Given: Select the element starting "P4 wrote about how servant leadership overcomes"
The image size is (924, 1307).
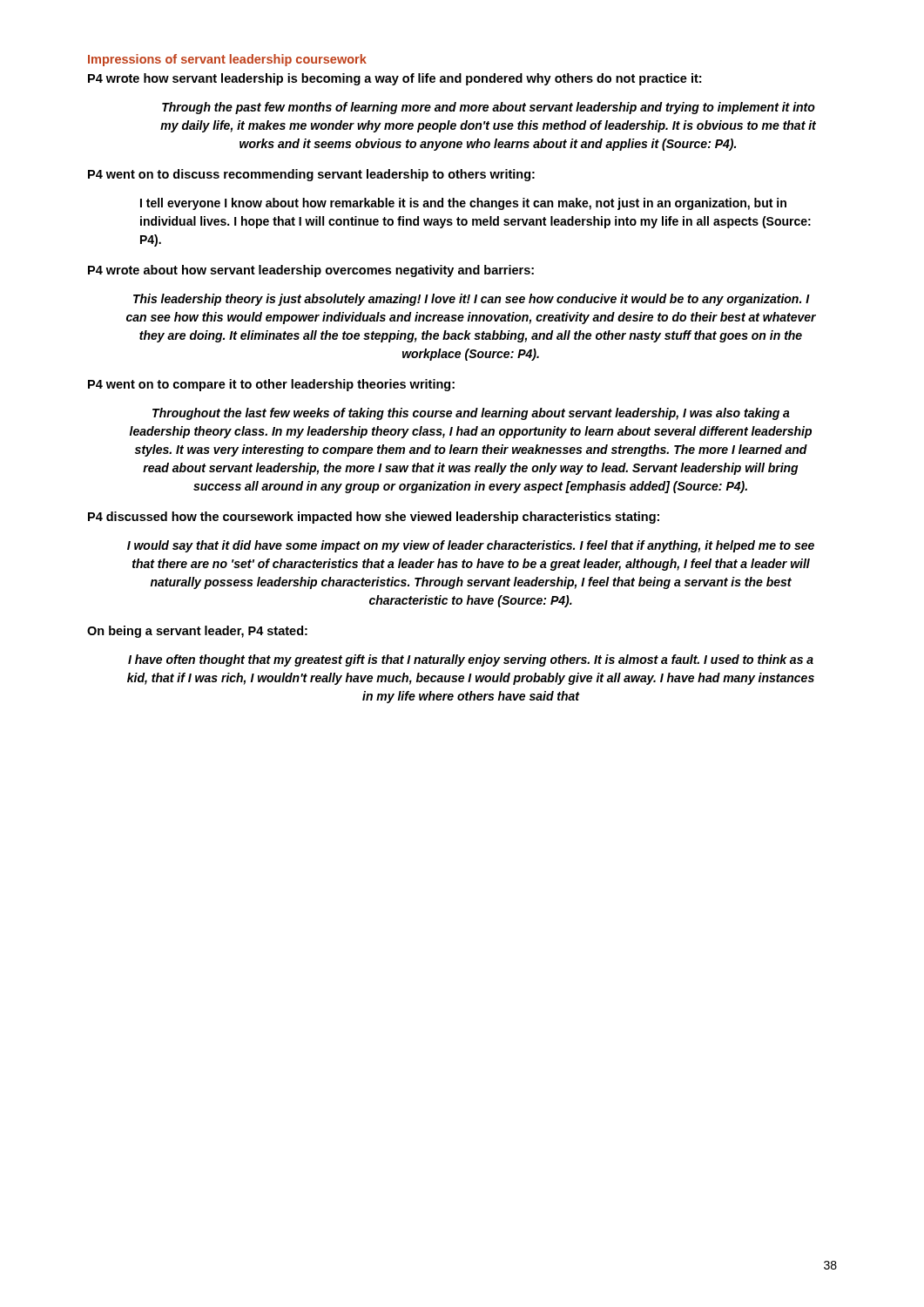Looking at the screenshot, I should click(311, 270).
